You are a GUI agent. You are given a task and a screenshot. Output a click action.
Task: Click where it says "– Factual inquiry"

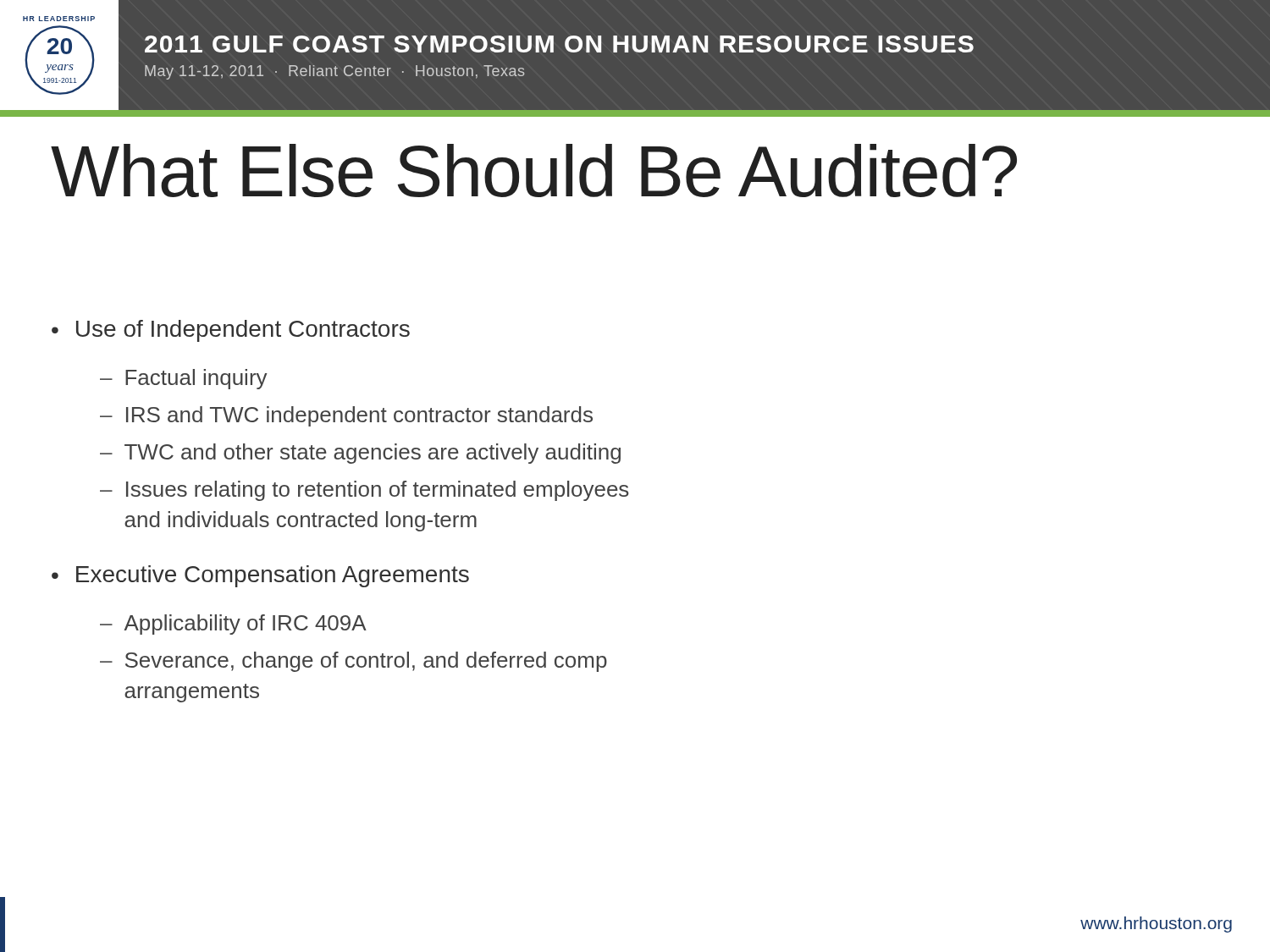[184, 379]
